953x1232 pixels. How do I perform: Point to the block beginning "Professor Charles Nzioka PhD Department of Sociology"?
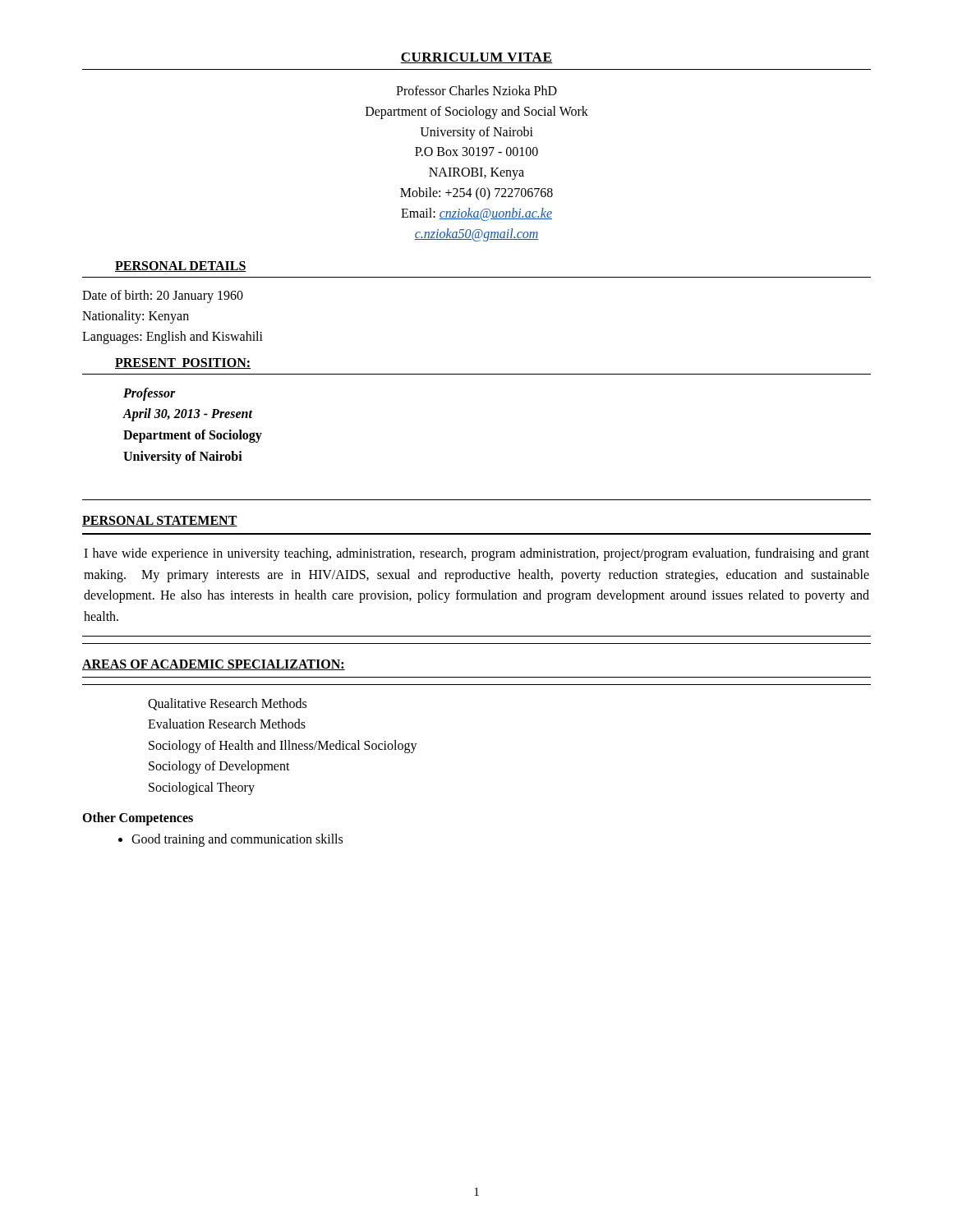(476, 162)
